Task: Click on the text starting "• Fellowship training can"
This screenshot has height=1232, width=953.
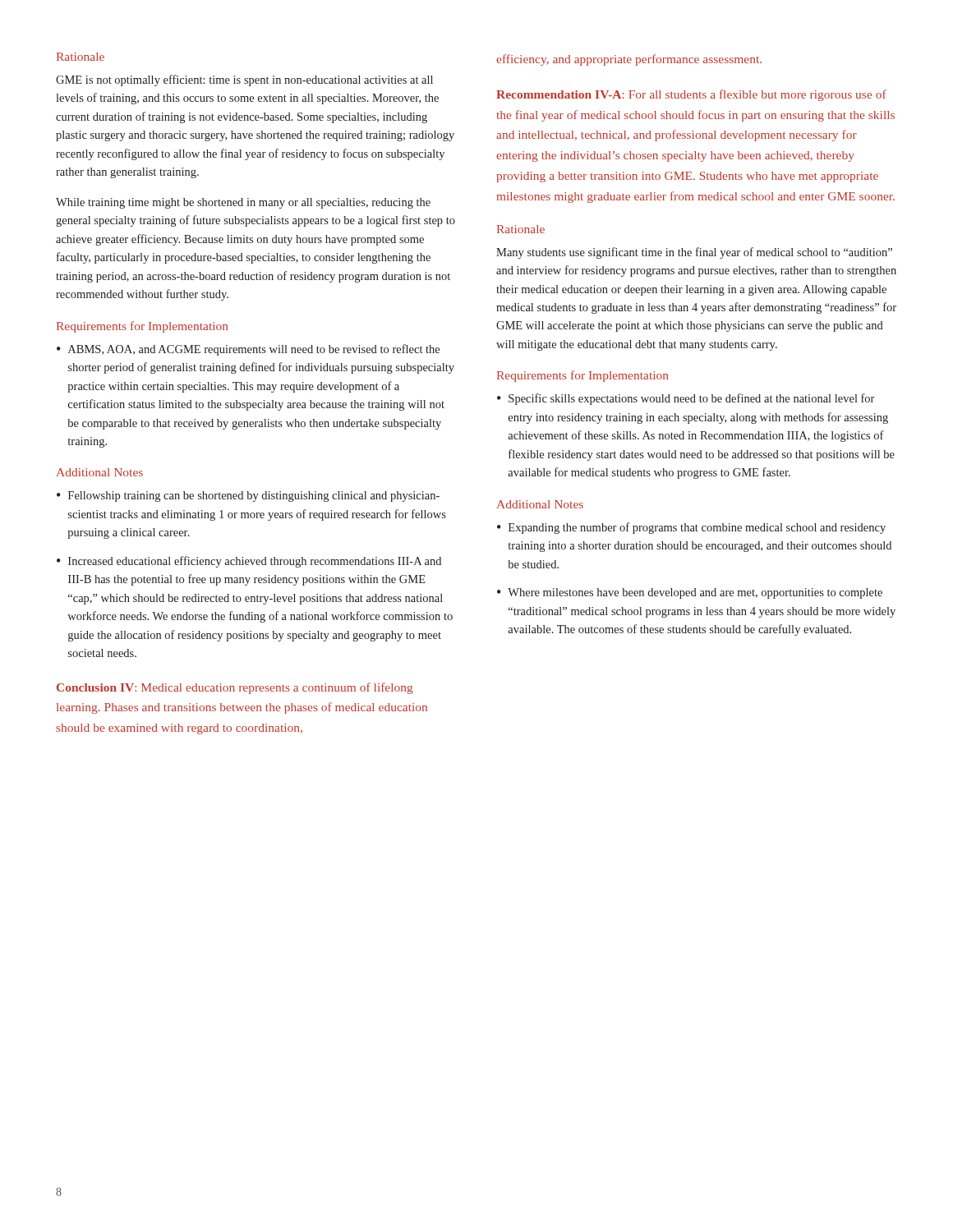Action: pos(256,514)
